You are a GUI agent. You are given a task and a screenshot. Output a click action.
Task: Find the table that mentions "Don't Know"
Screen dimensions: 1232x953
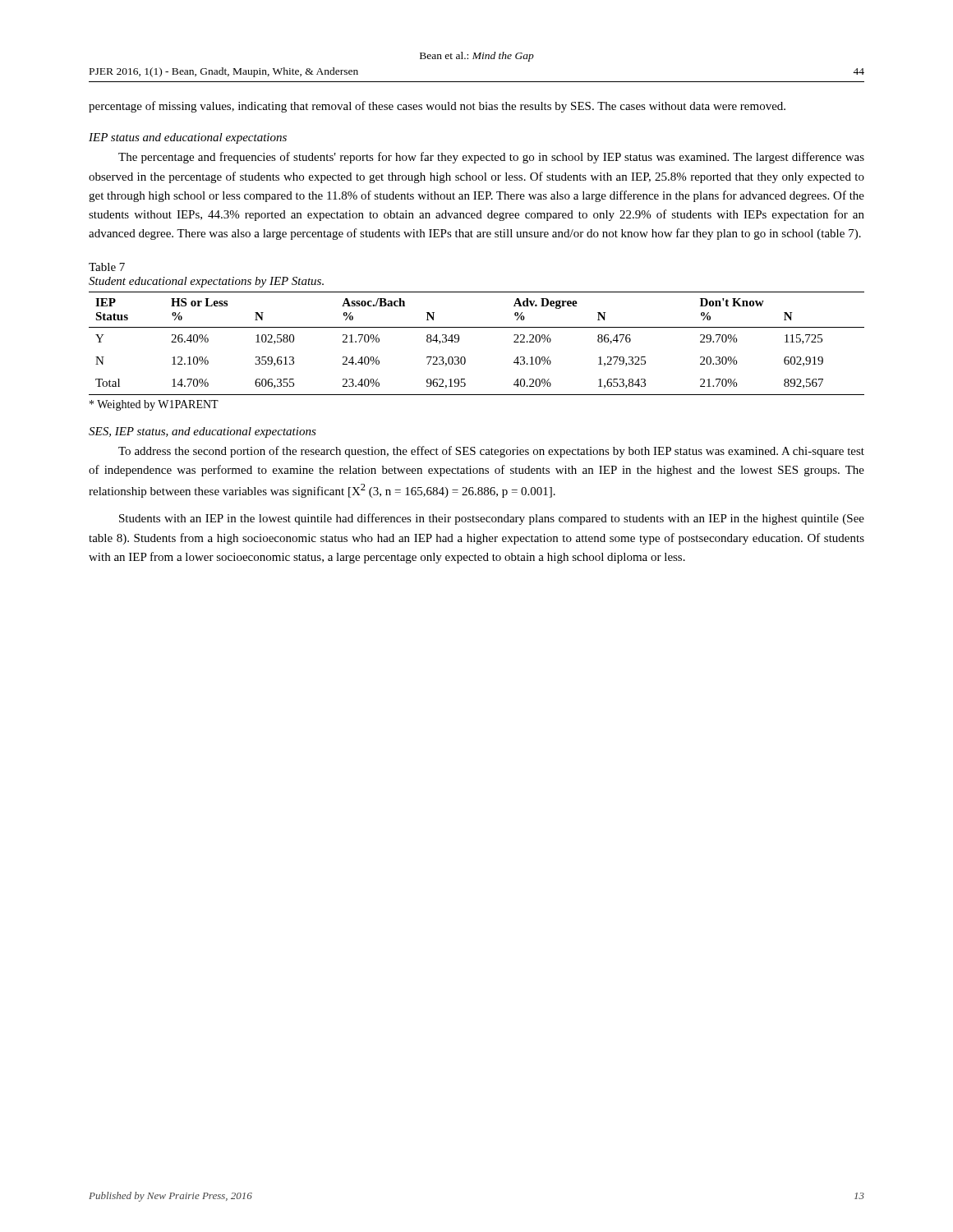click(x=476, y=343)
